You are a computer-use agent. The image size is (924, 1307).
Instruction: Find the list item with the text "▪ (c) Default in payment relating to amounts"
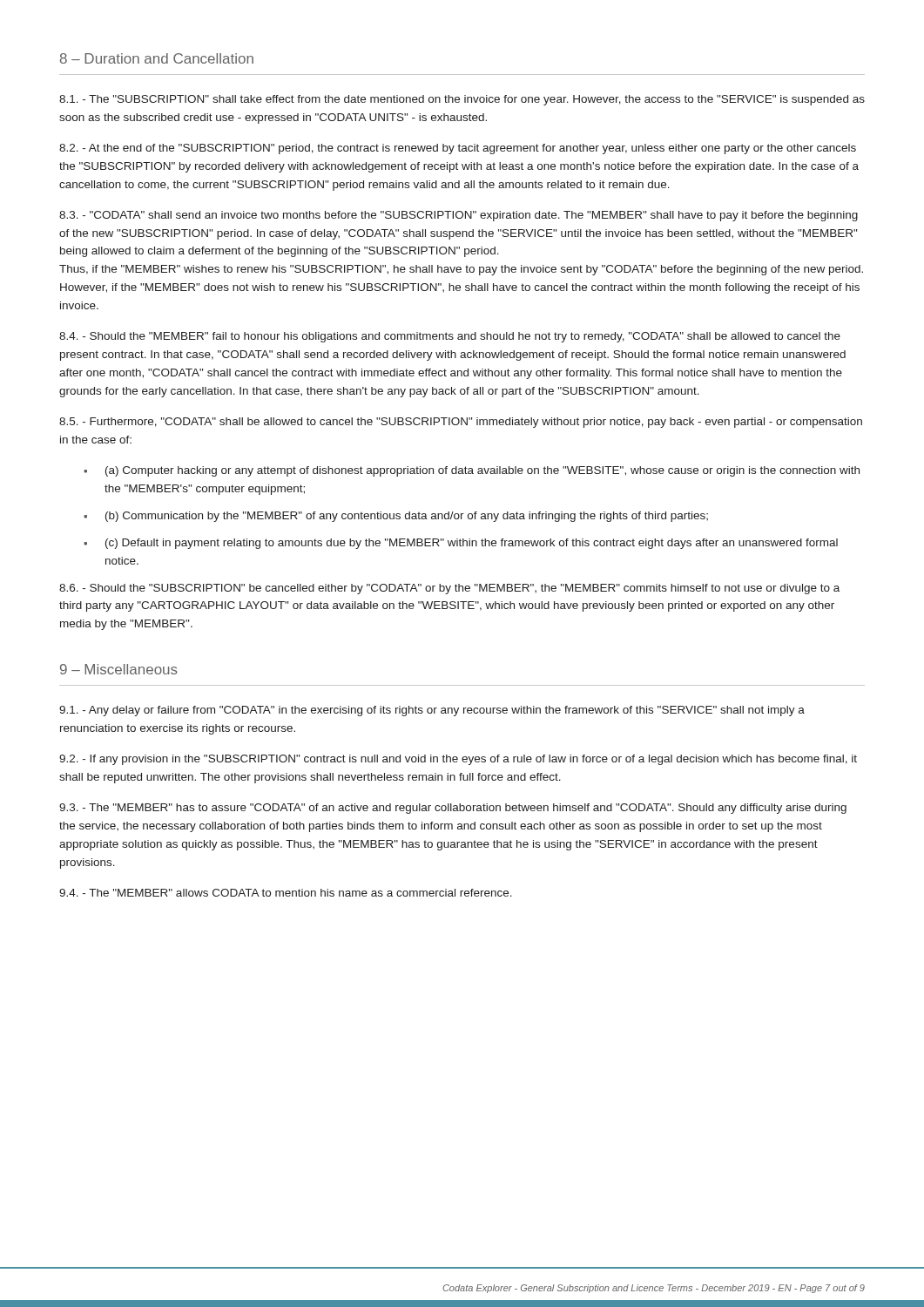click(x=474, y=552)
